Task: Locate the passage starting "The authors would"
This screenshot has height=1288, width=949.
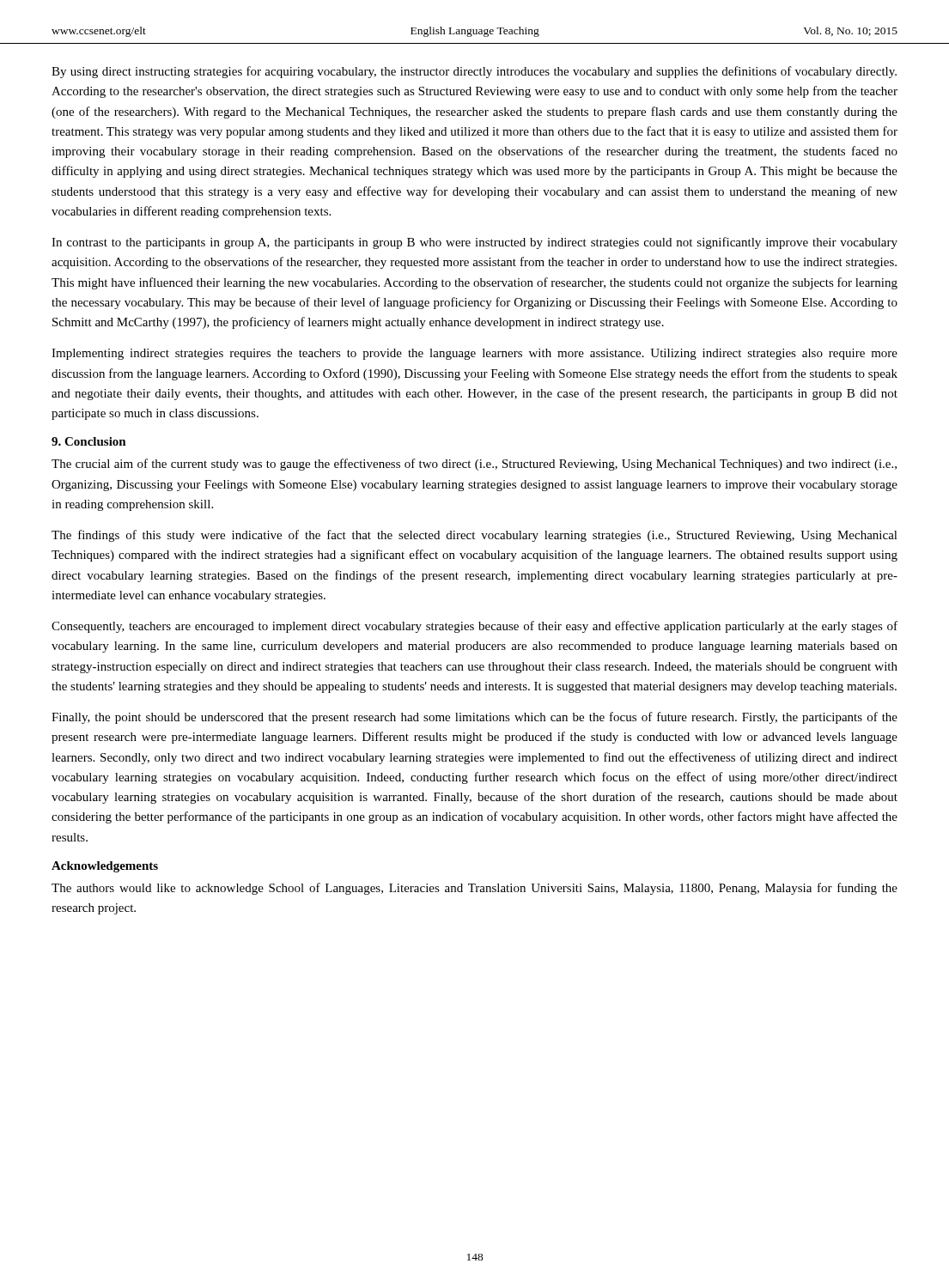Action: pos(474,898)
